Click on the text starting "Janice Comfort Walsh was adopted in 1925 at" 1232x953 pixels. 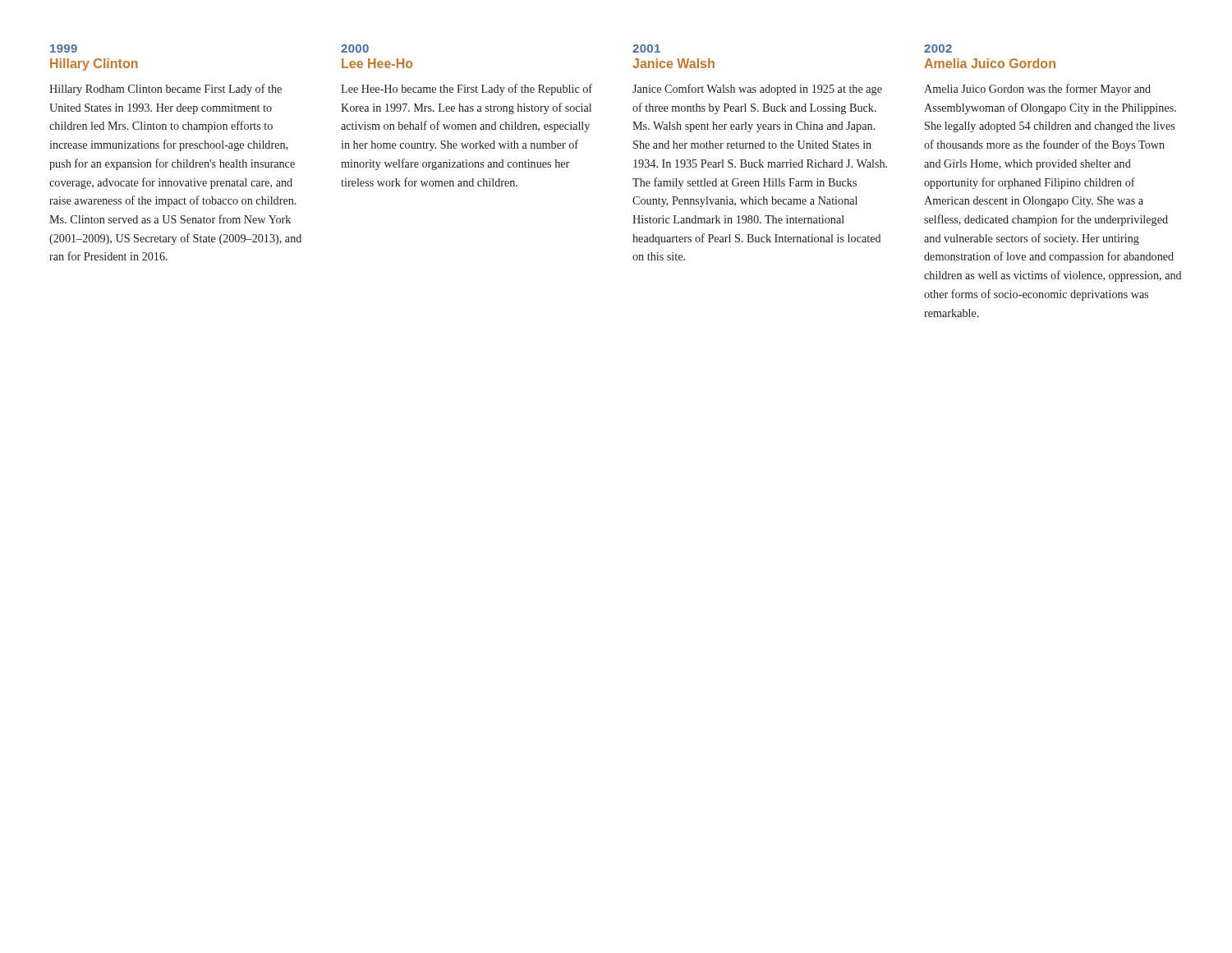point(760,173)
